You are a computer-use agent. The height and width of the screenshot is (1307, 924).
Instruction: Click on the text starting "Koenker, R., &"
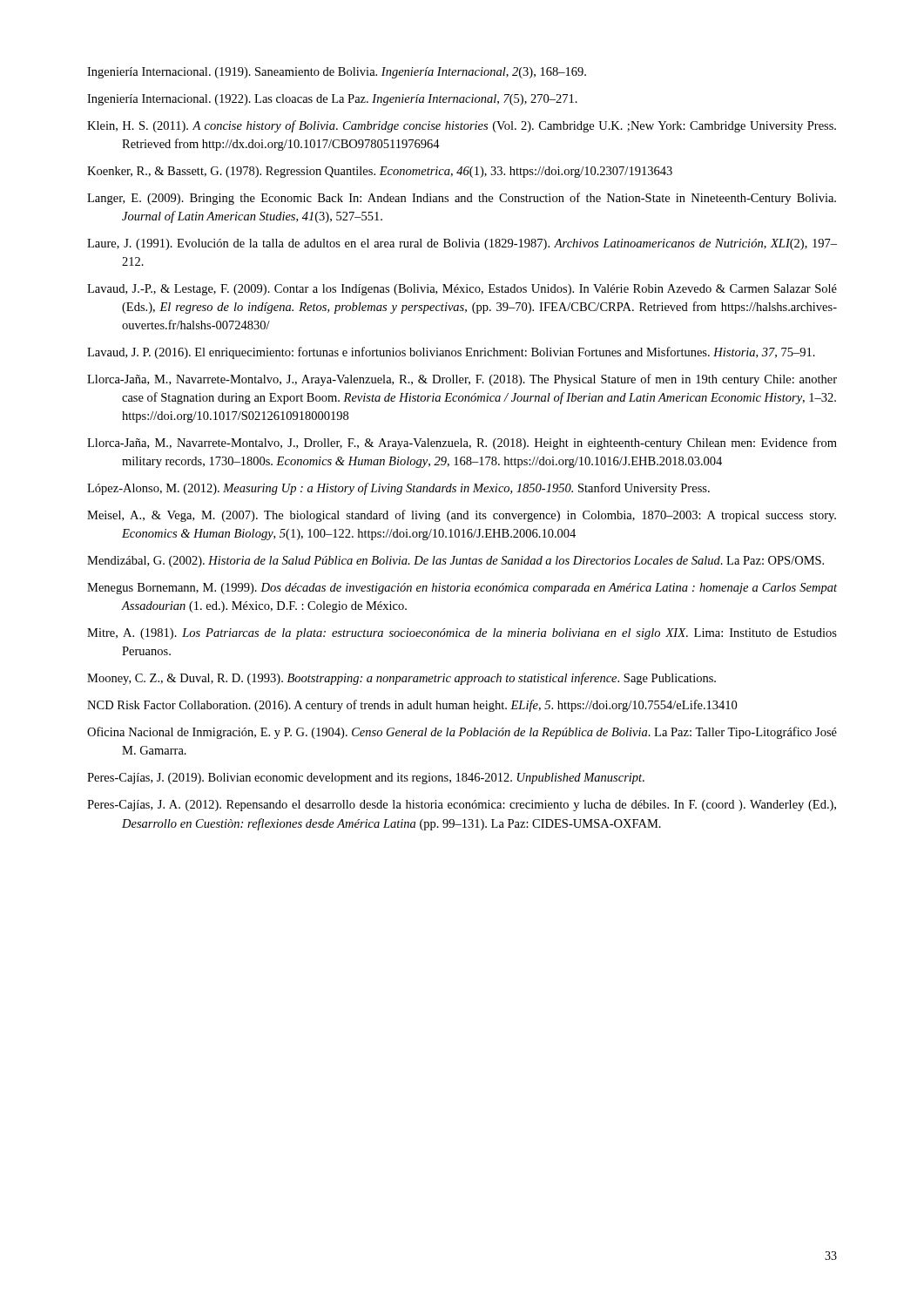[x=380, y=171]
